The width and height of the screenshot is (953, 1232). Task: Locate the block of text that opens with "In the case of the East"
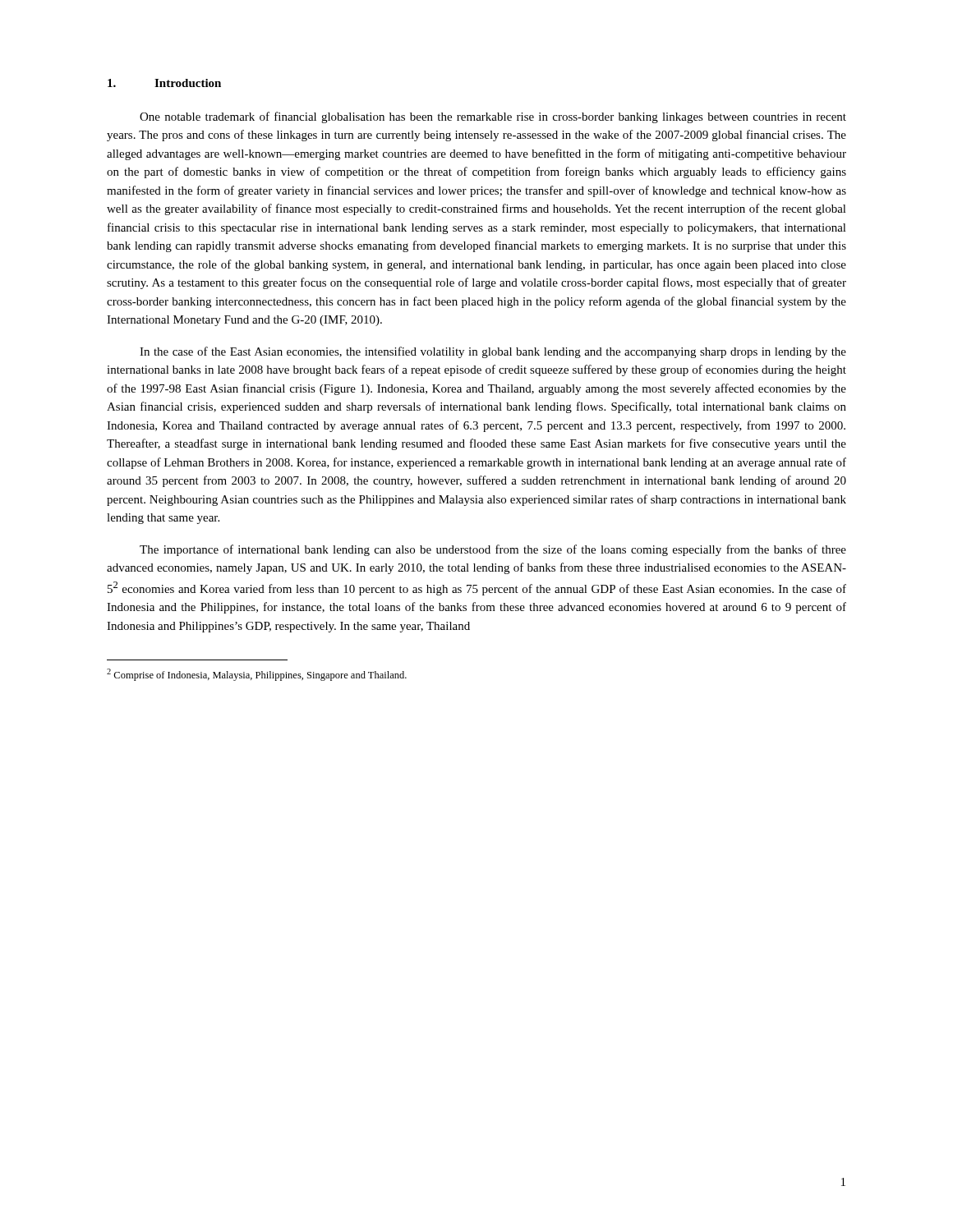point(476,434)
